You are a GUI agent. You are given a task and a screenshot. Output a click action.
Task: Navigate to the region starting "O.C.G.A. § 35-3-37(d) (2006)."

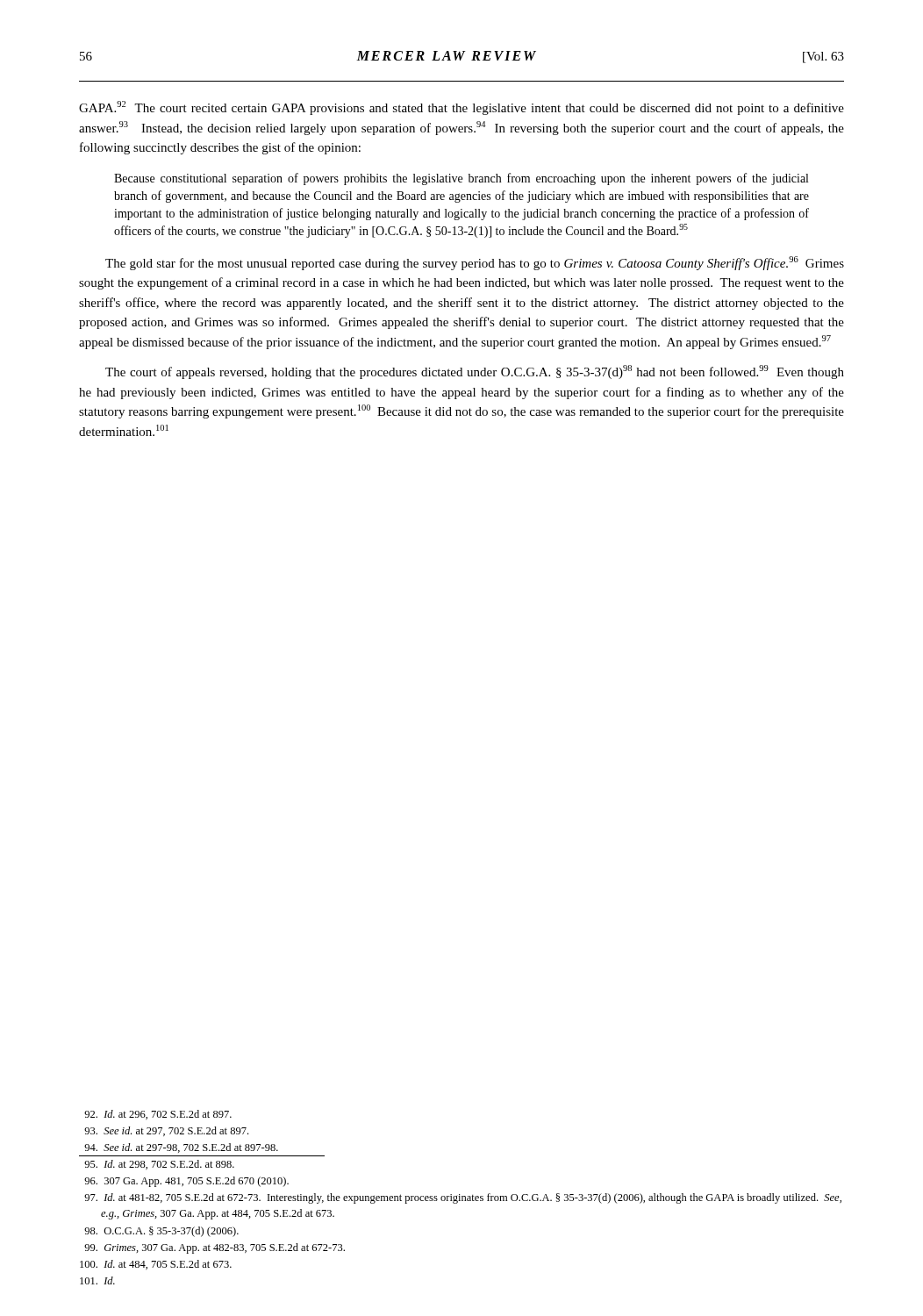159,1230
